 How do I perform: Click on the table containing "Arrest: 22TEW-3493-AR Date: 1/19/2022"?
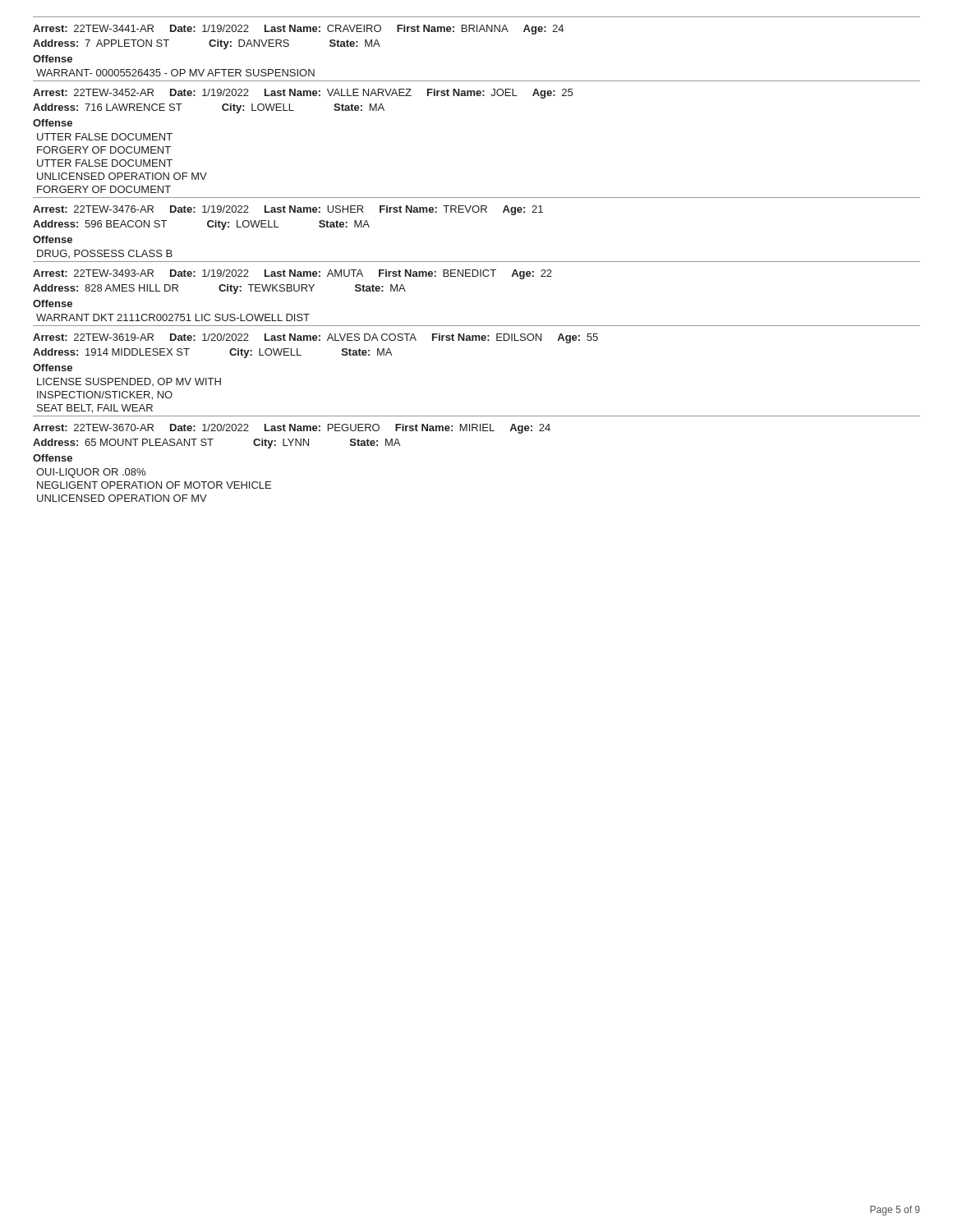pyautogui.click(x=476, y=292)
